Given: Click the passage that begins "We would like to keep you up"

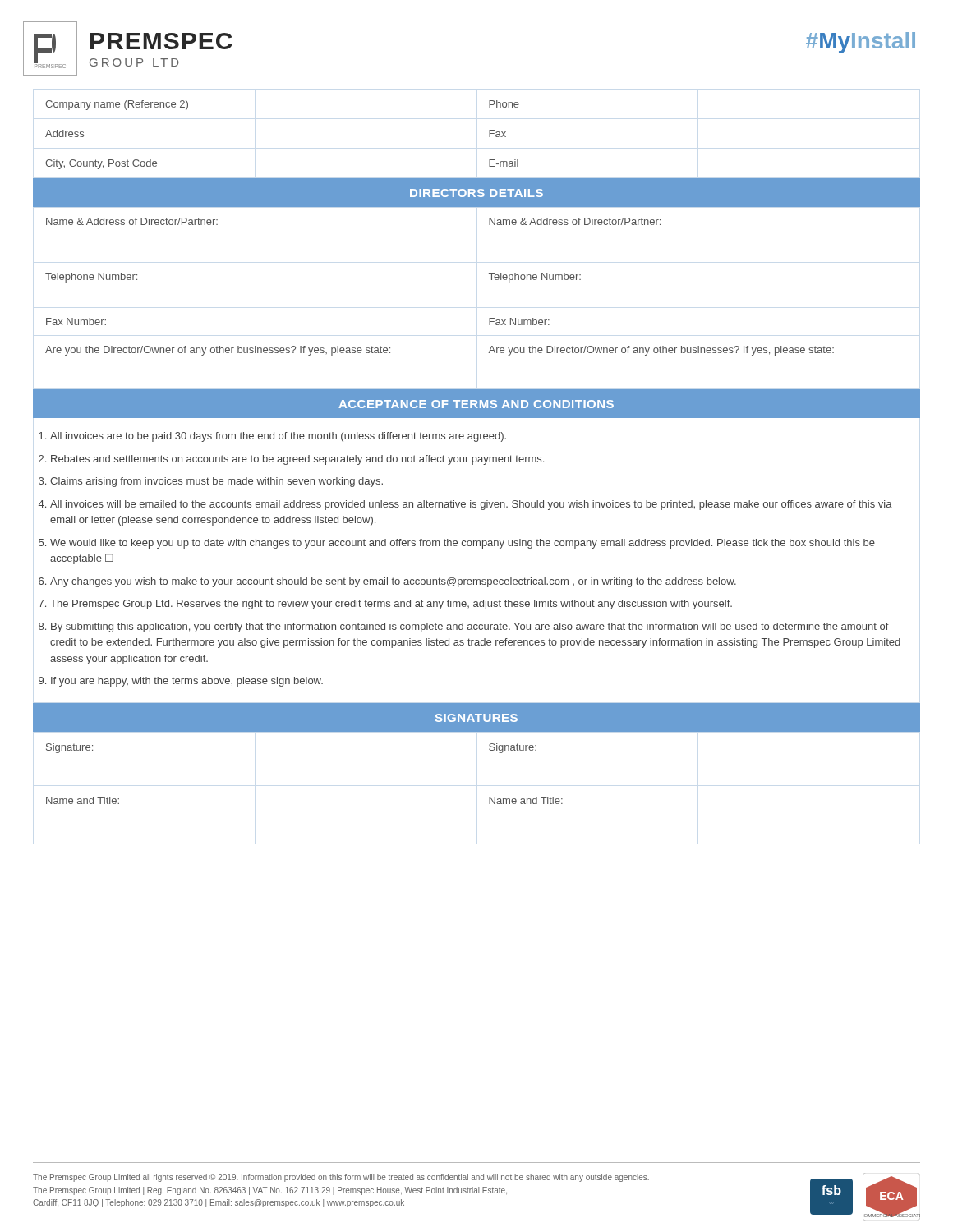Looking at the screenshot, I should coord(463,550).
